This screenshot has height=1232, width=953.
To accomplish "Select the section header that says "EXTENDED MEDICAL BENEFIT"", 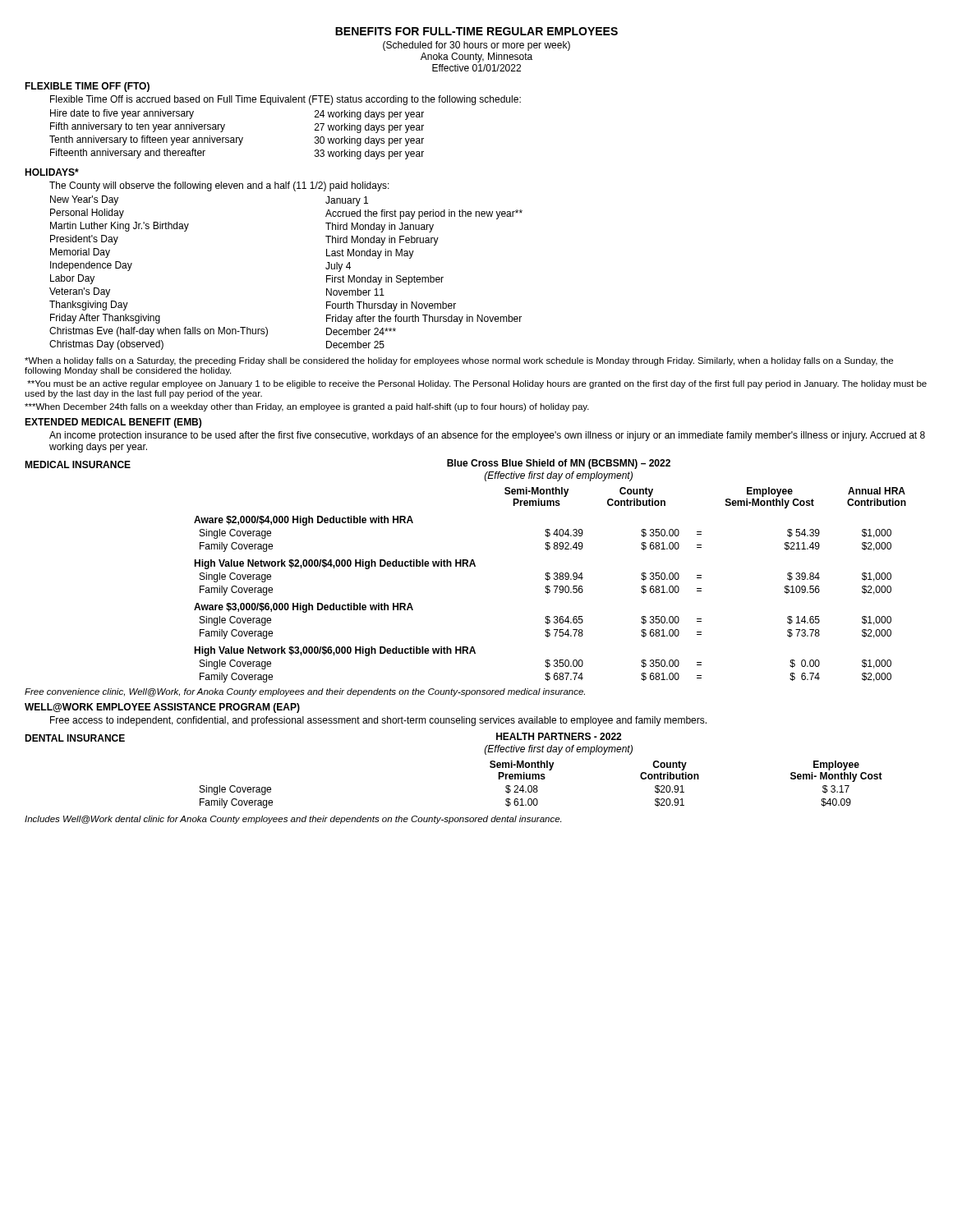I will pos(113,422).
